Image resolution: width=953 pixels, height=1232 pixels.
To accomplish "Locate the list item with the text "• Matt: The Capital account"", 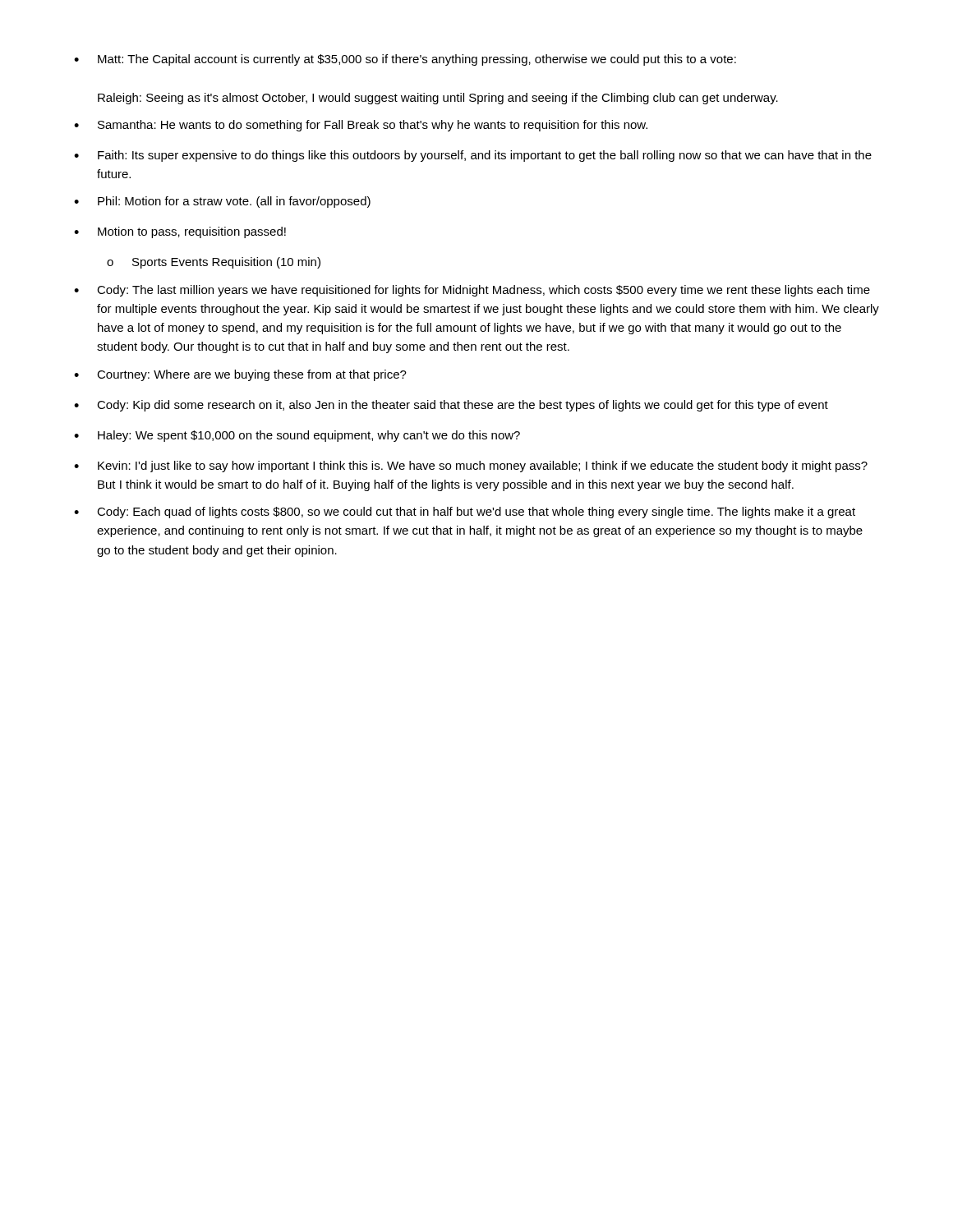I will coord(405,60).
